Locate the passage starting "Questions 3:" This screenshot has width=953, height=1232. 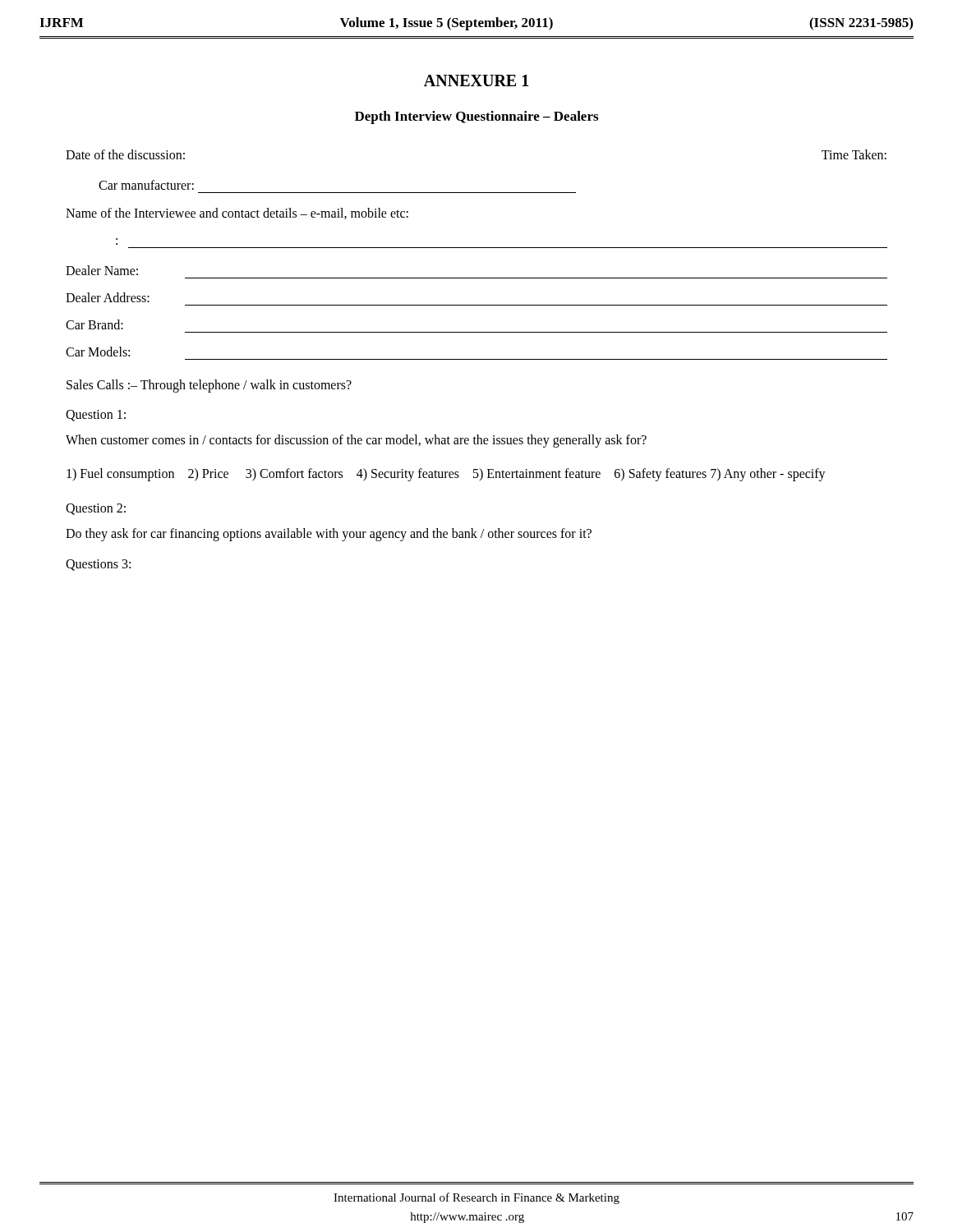99,564
